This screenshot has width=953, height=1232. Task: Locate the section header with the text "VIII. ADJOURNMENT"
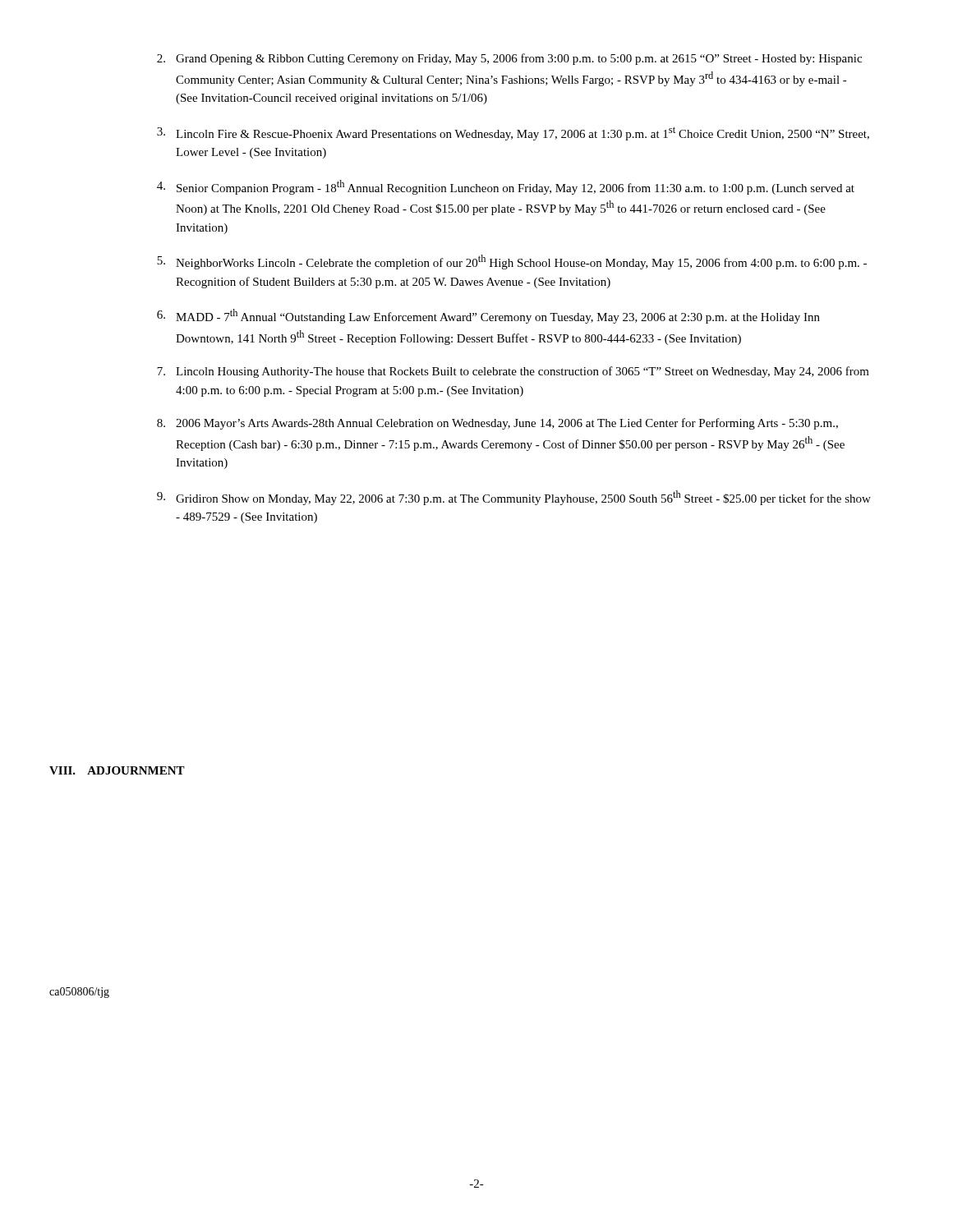coord(117,770)
